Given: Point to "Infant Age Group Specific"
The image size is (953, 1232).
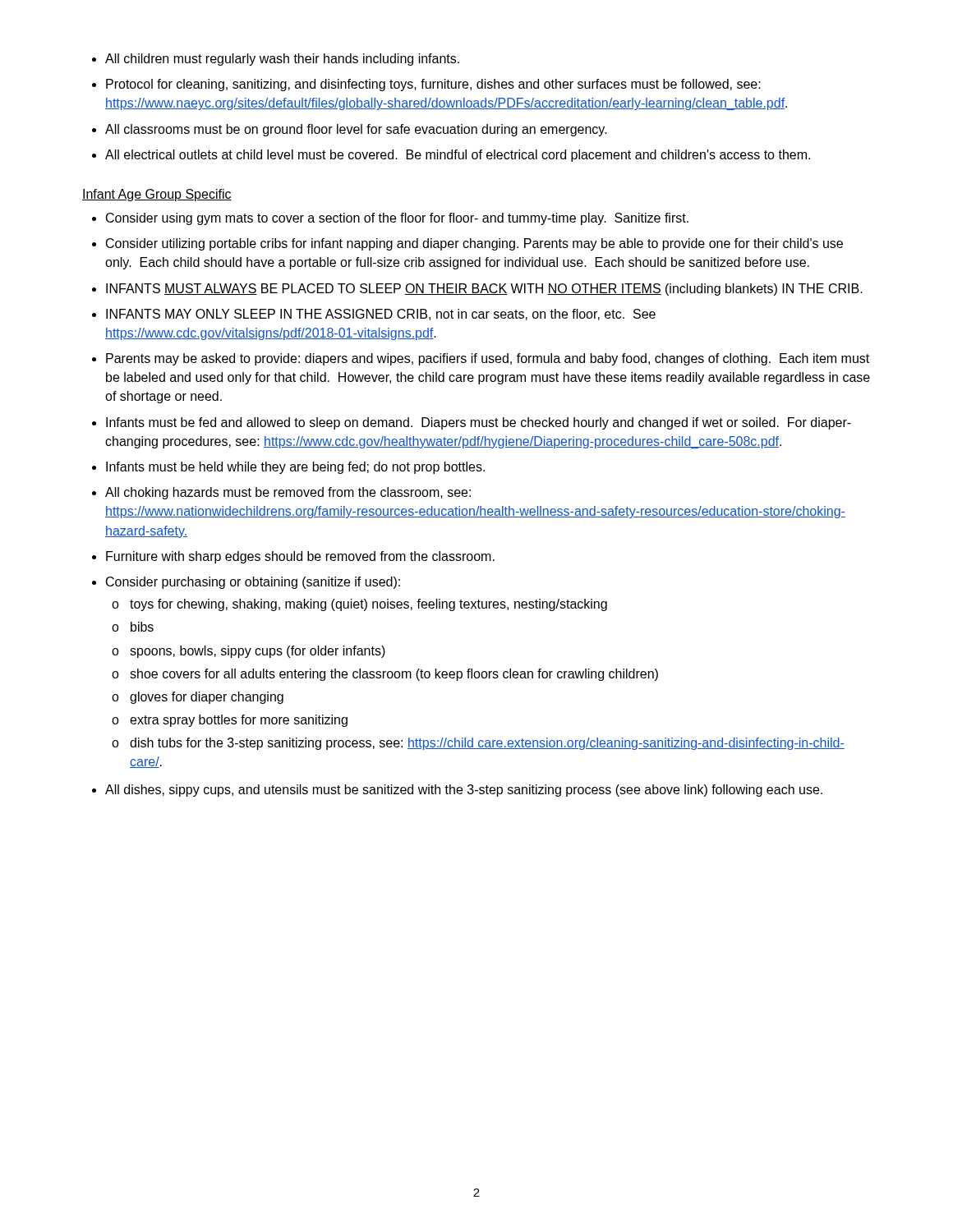Looking at the screenshot, I should click(157, 195).
